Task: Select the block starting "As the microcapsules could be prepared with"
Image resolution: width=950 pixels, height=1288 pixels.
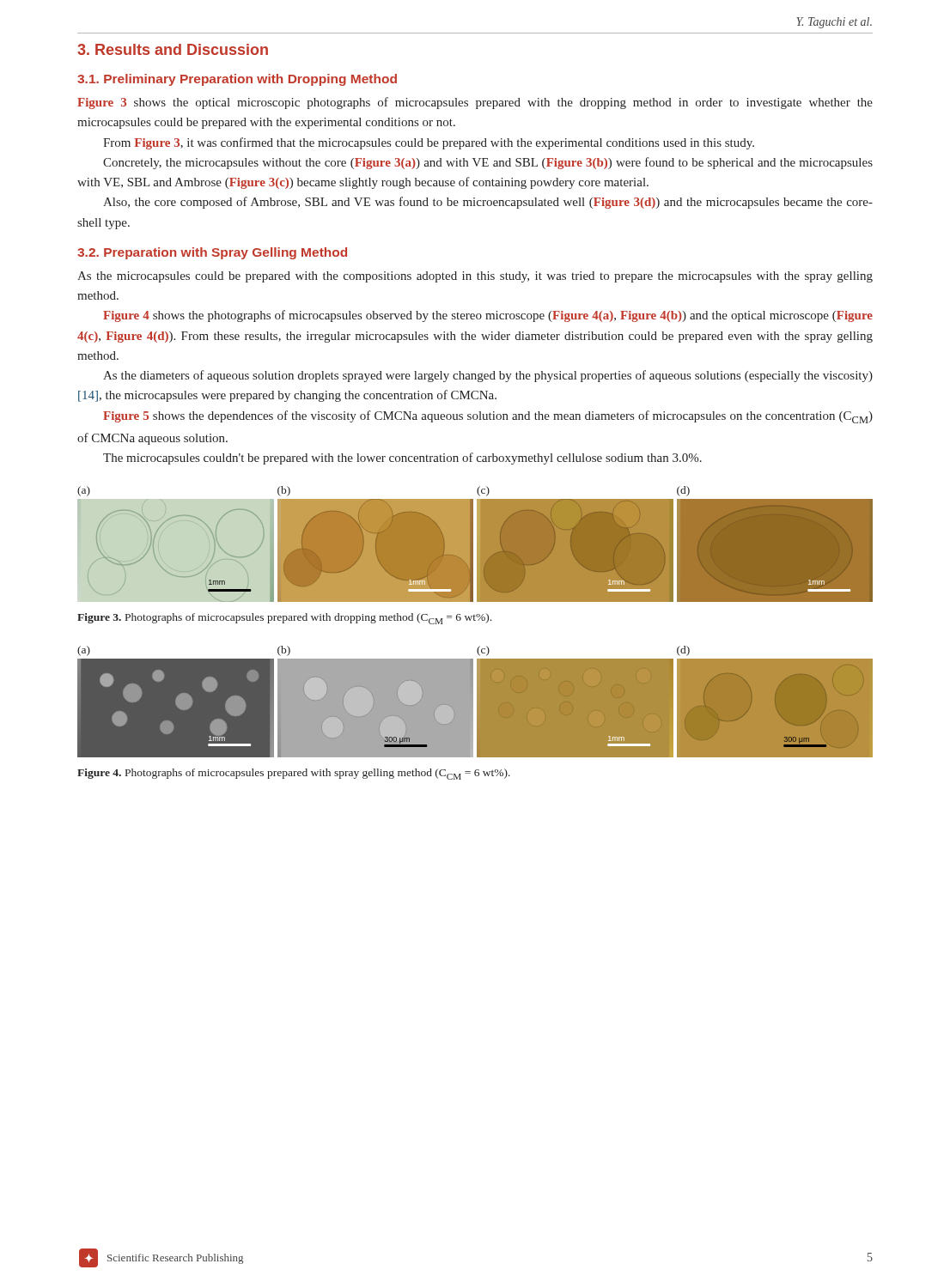Action: click(x=475, y=286)
